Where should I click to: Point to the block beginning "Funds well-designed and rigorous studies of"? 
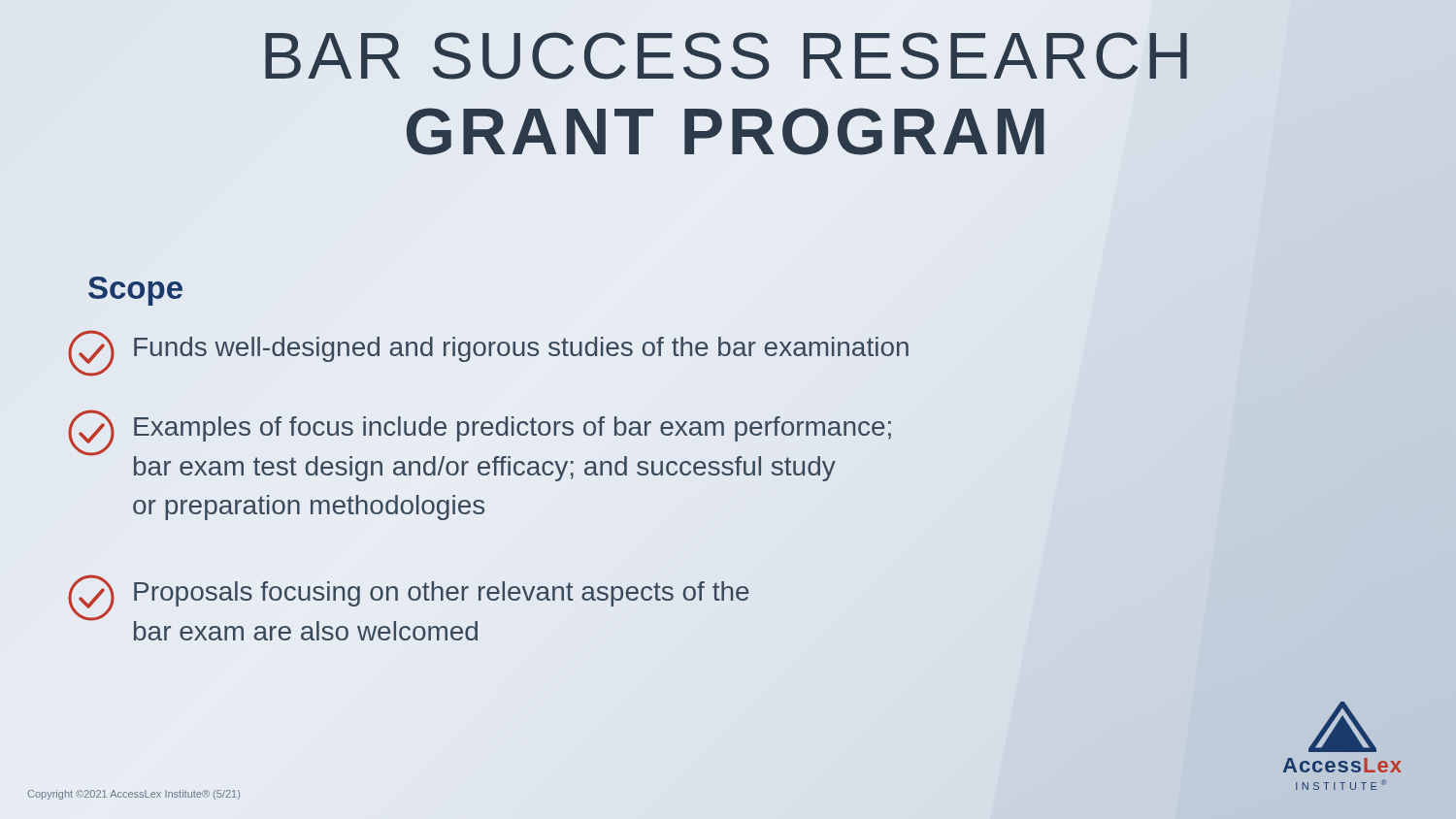point(489,352)
